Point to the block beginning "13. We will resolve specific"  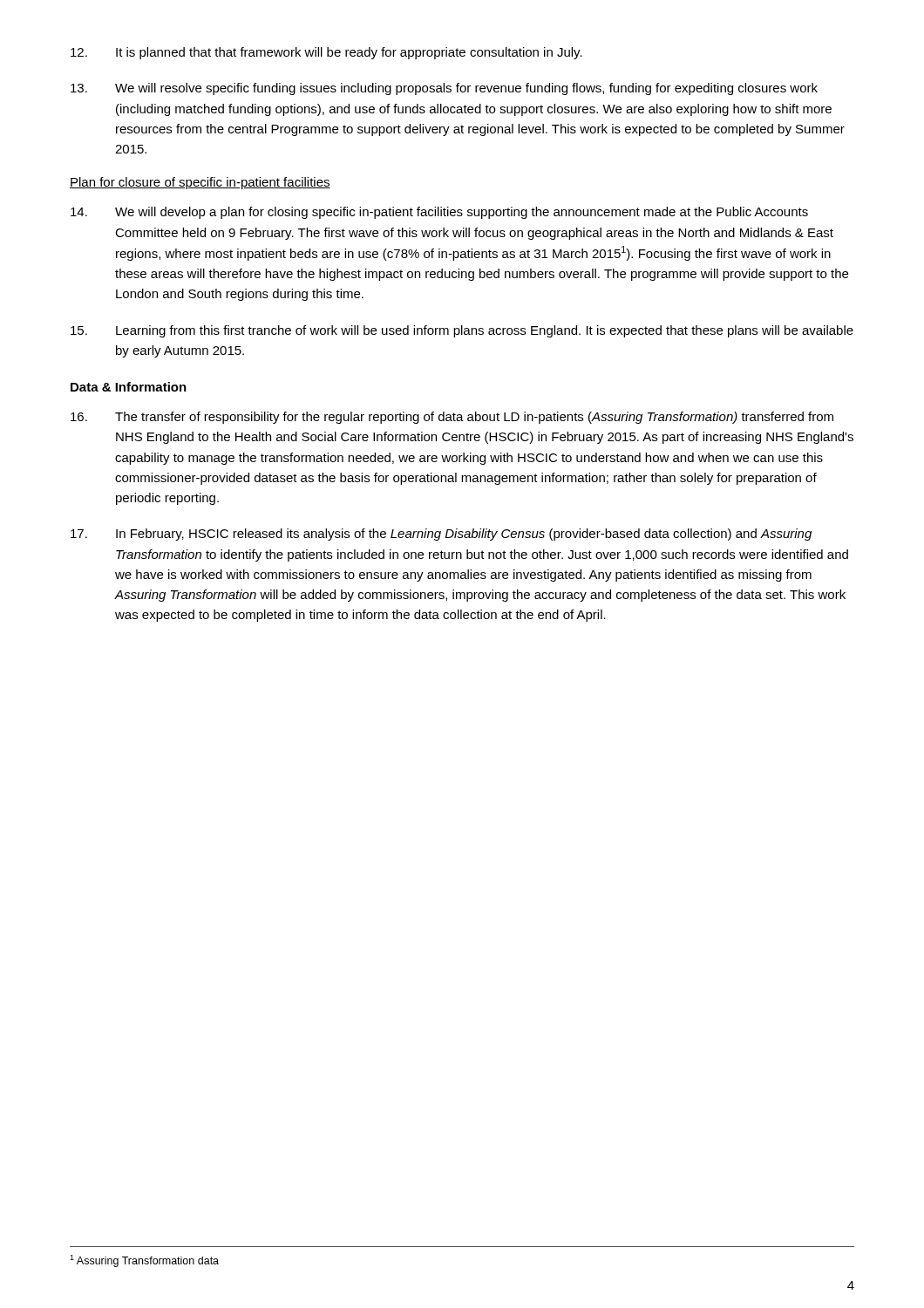(462, 118)
